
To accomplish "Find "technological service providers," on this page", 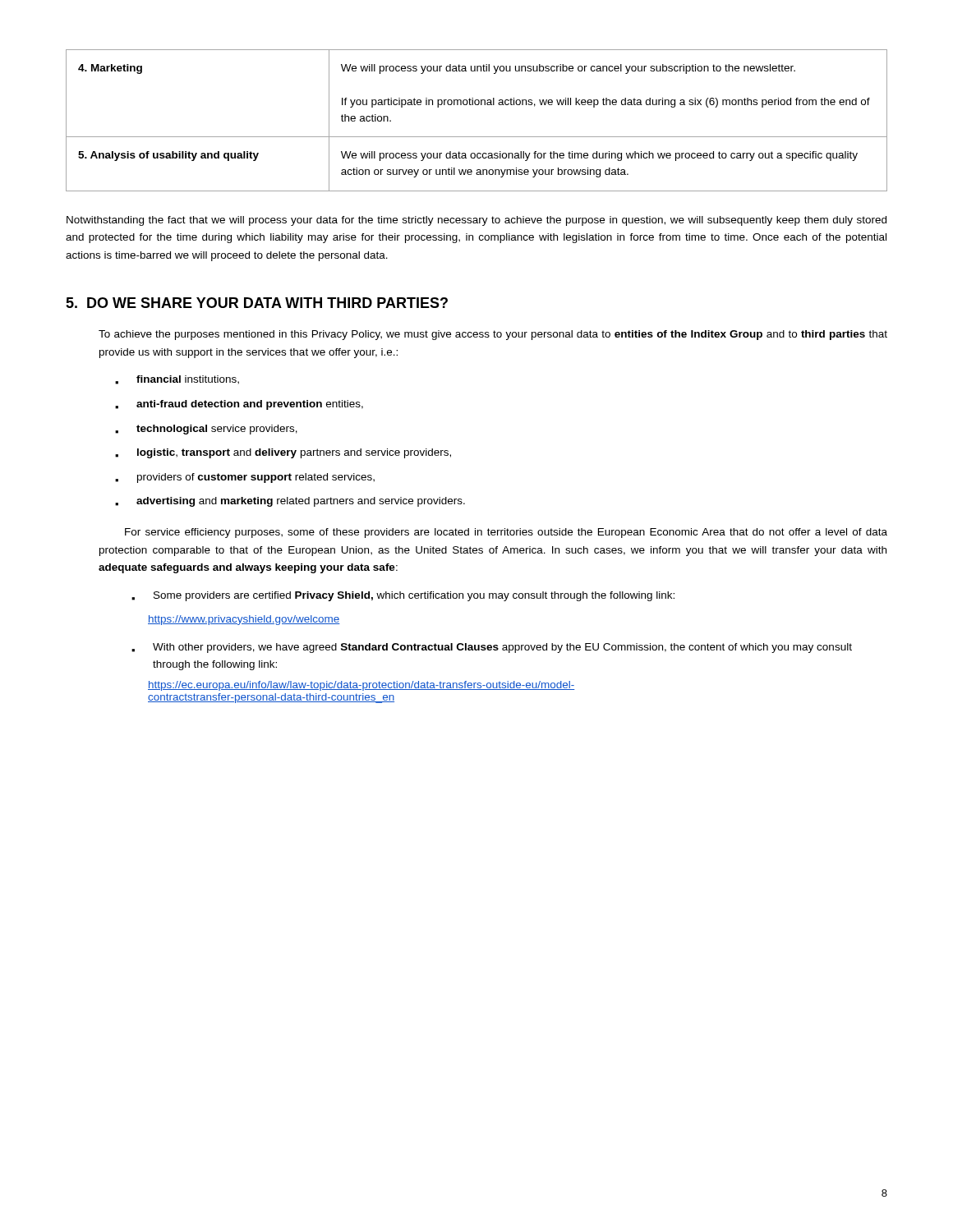I will (x=206, y=428).
